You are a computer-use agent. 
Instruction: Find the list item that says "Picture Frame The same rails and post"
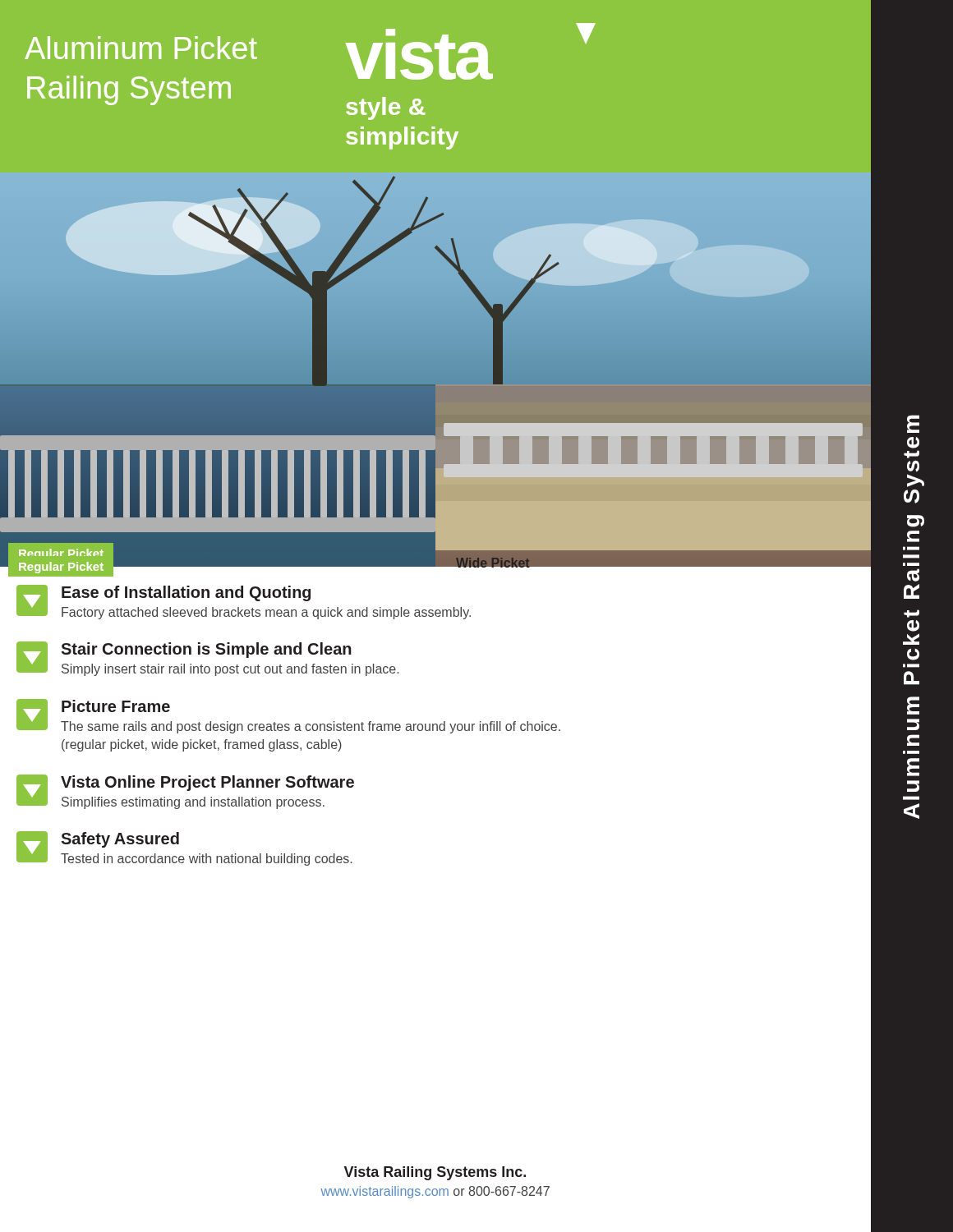[x=435, y=726]
